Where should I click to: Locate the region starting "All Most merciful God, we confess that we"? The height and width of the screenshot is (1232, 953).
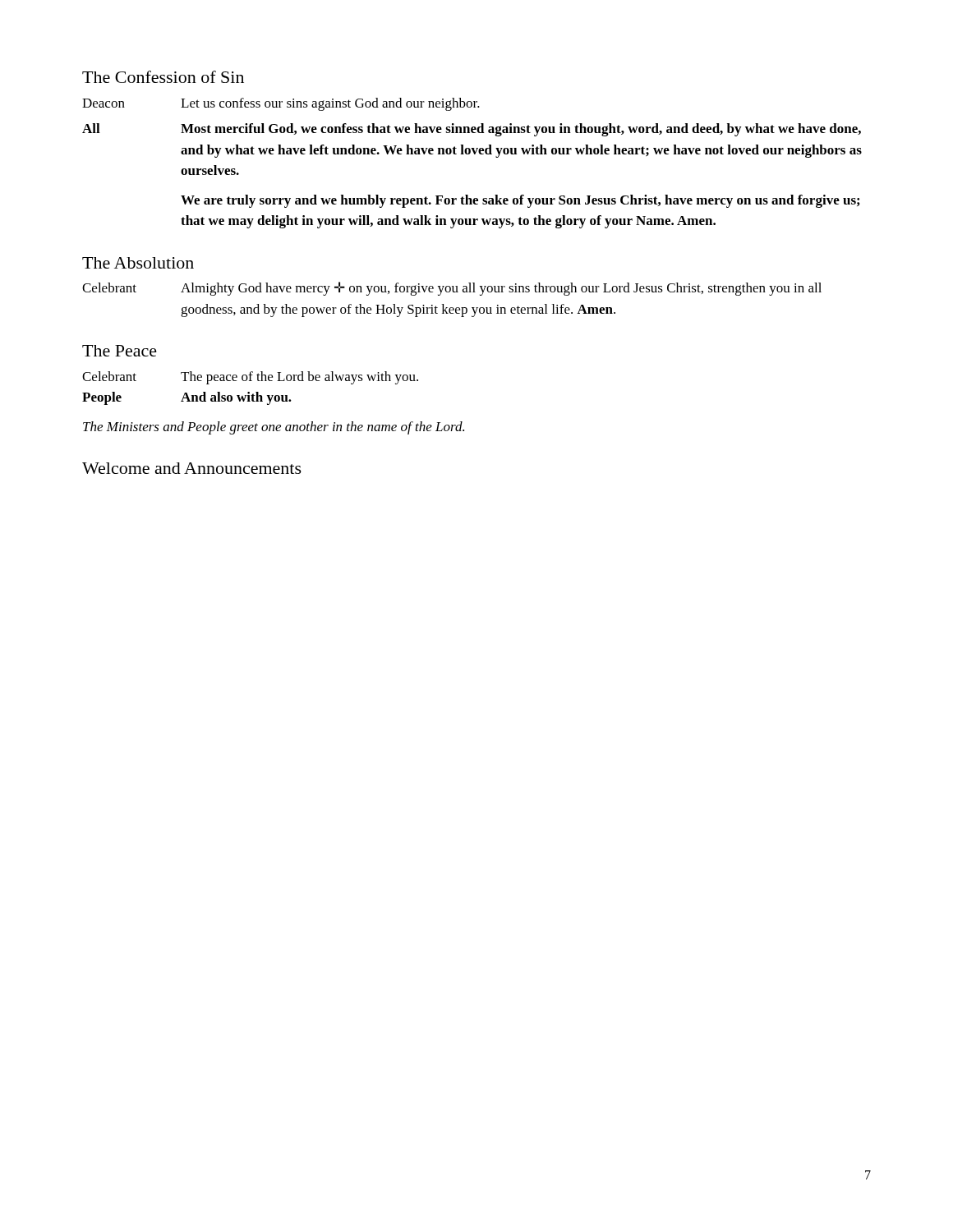[x=472, y=130]
